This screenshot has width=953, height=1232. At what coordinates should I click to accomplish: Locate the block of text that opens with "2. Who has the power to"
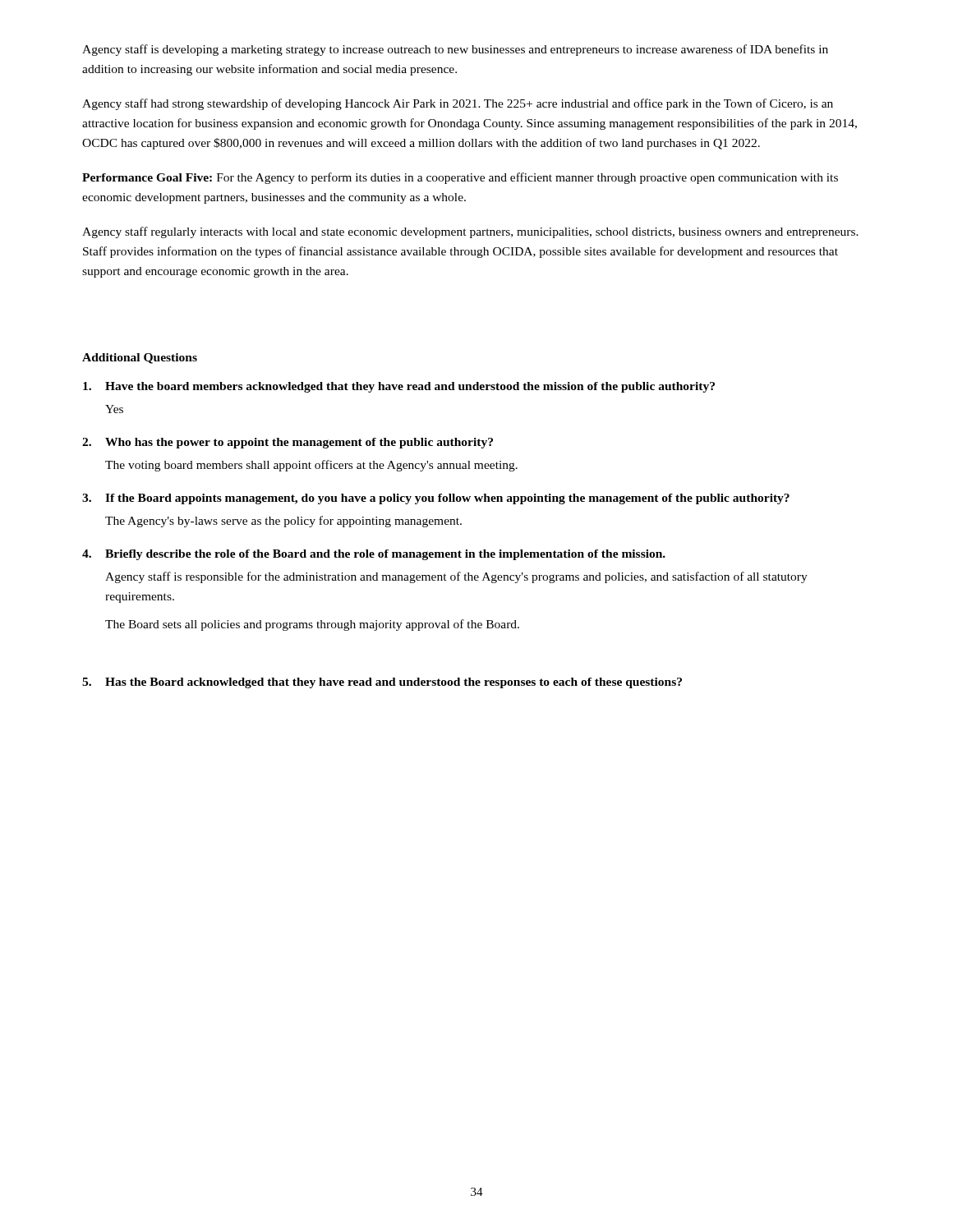(476, 454)
